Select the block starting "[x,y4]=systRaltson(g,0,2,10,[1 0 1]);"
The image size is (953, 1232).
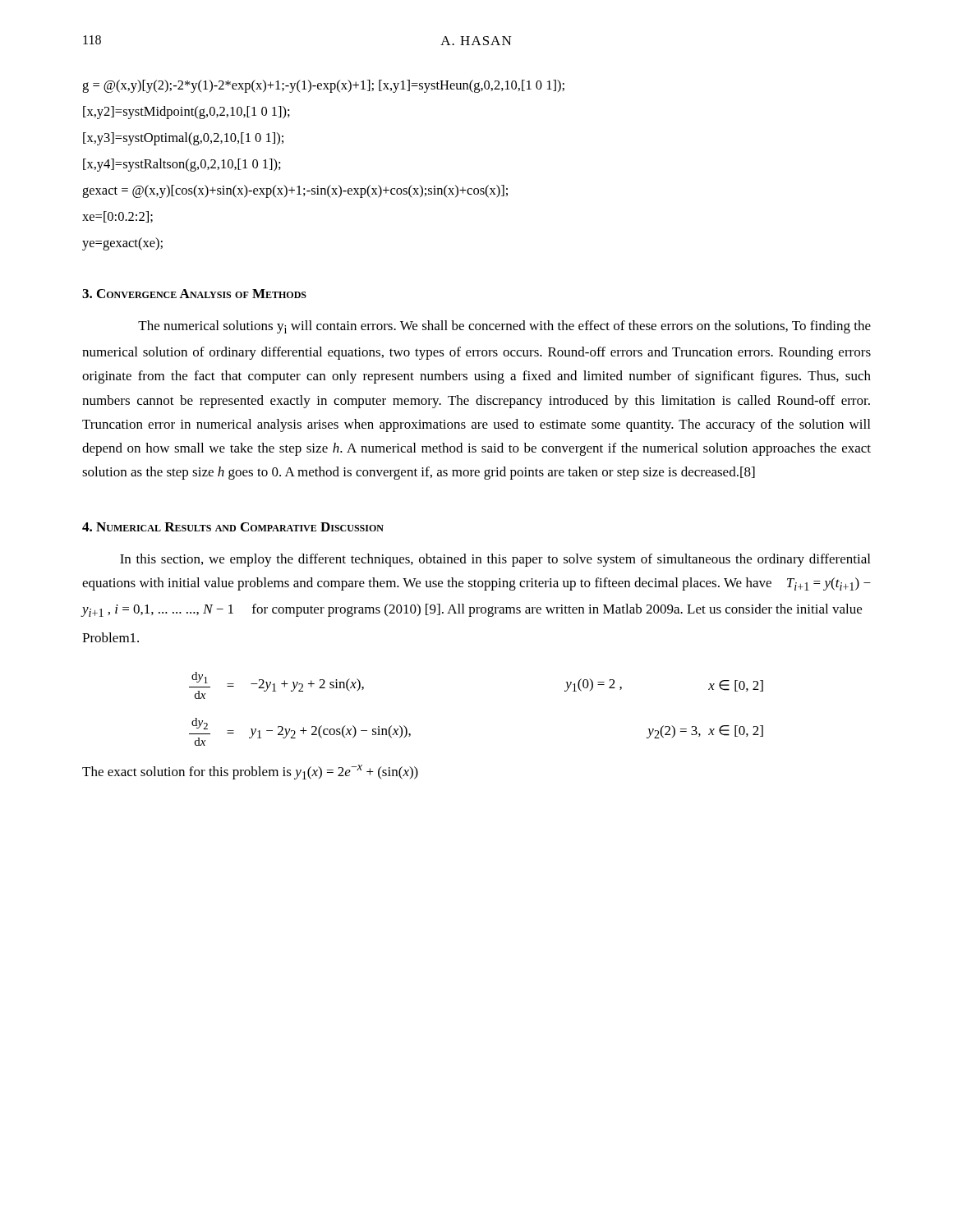(x=182, y=164)
